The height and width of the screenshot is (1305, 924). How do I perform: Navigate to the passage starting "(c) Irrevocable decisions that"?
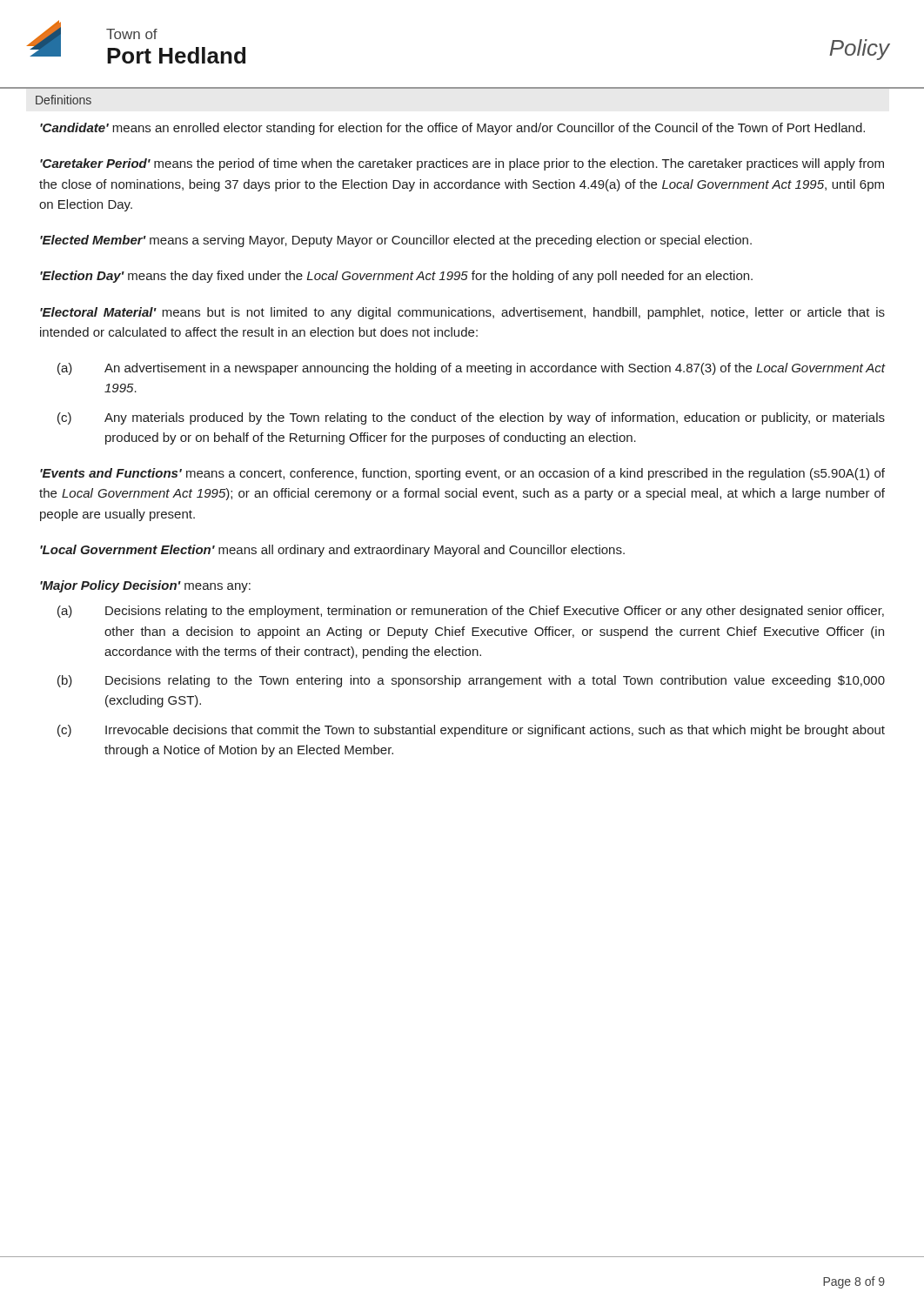pyautogui.click(x=462, y=739)
